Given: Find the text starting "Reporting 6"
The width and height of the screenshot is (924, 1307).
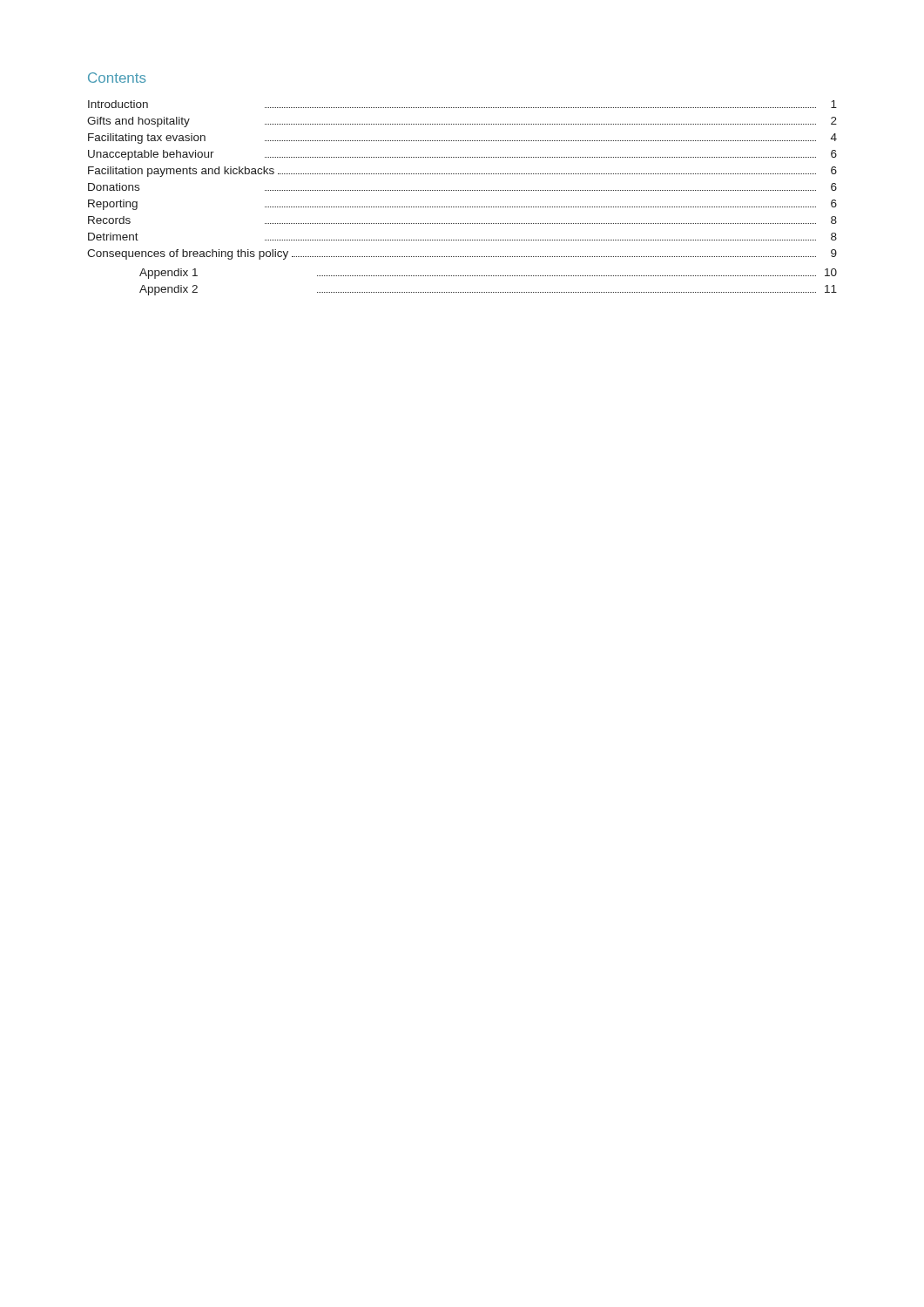Looking at the screenshot, I should 462,203.
